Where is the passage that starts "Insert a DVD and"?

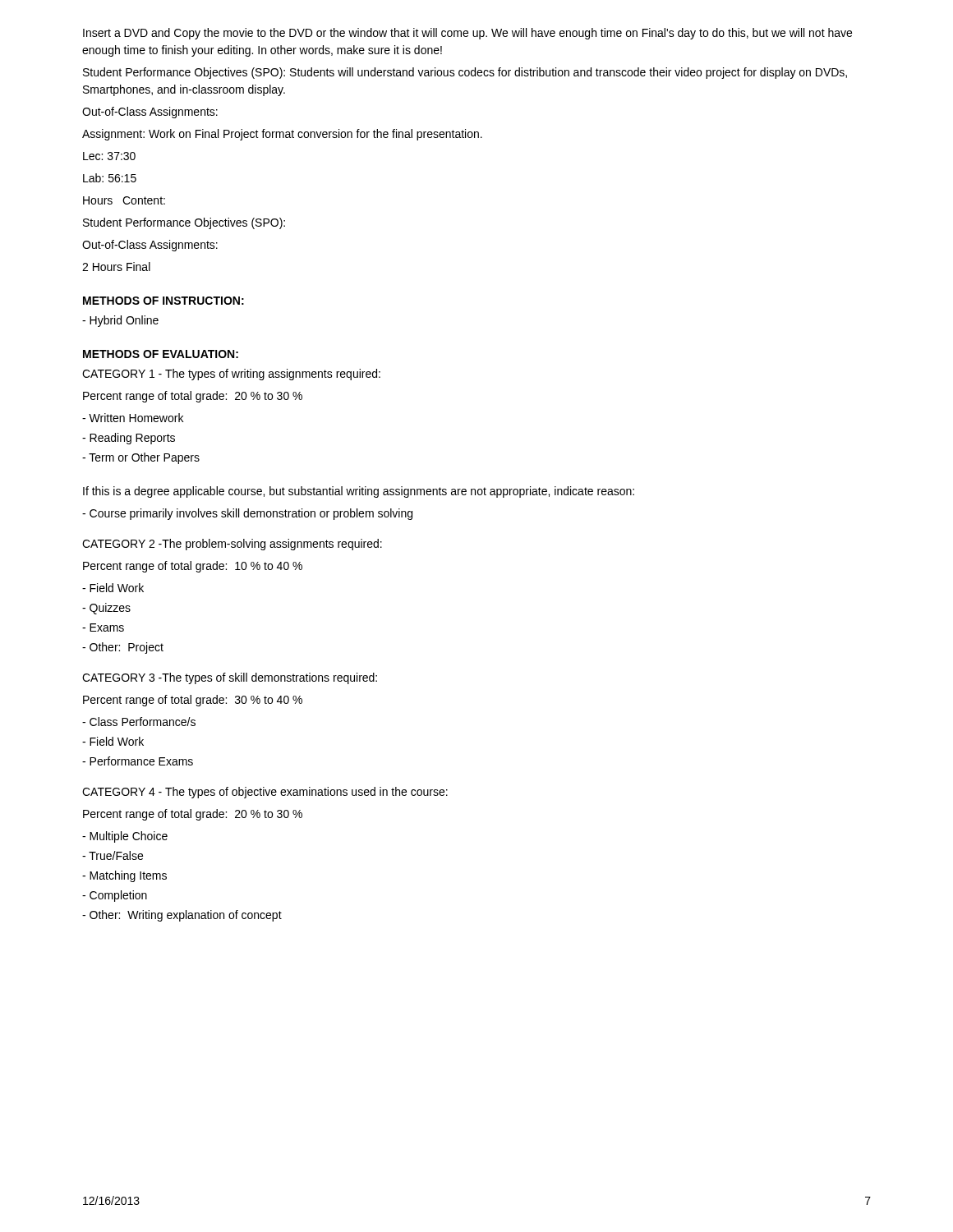tap(467, 41)
